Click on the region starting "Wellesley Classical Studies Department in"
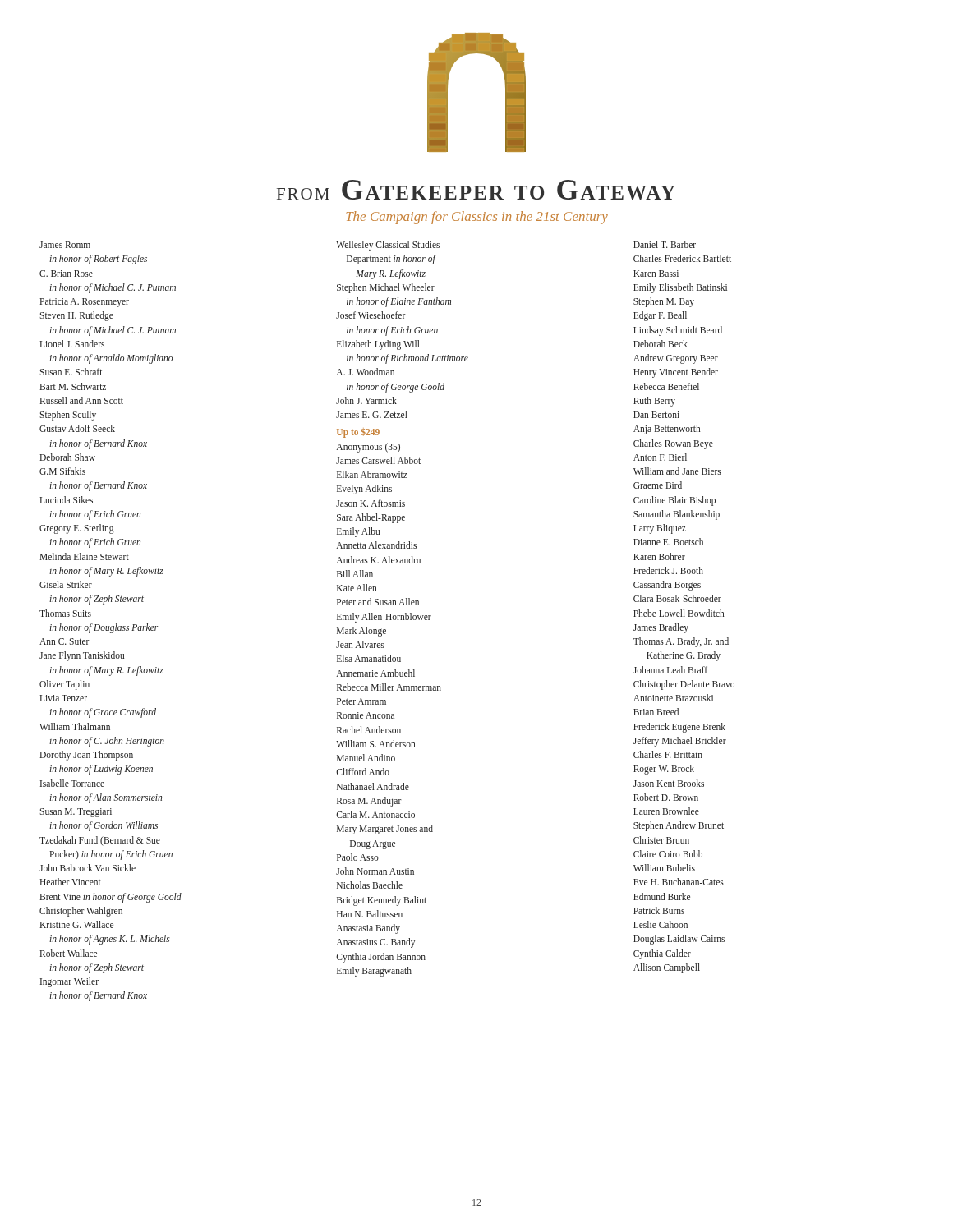This screenshot has height=1232, width=953. click(388, 246)
